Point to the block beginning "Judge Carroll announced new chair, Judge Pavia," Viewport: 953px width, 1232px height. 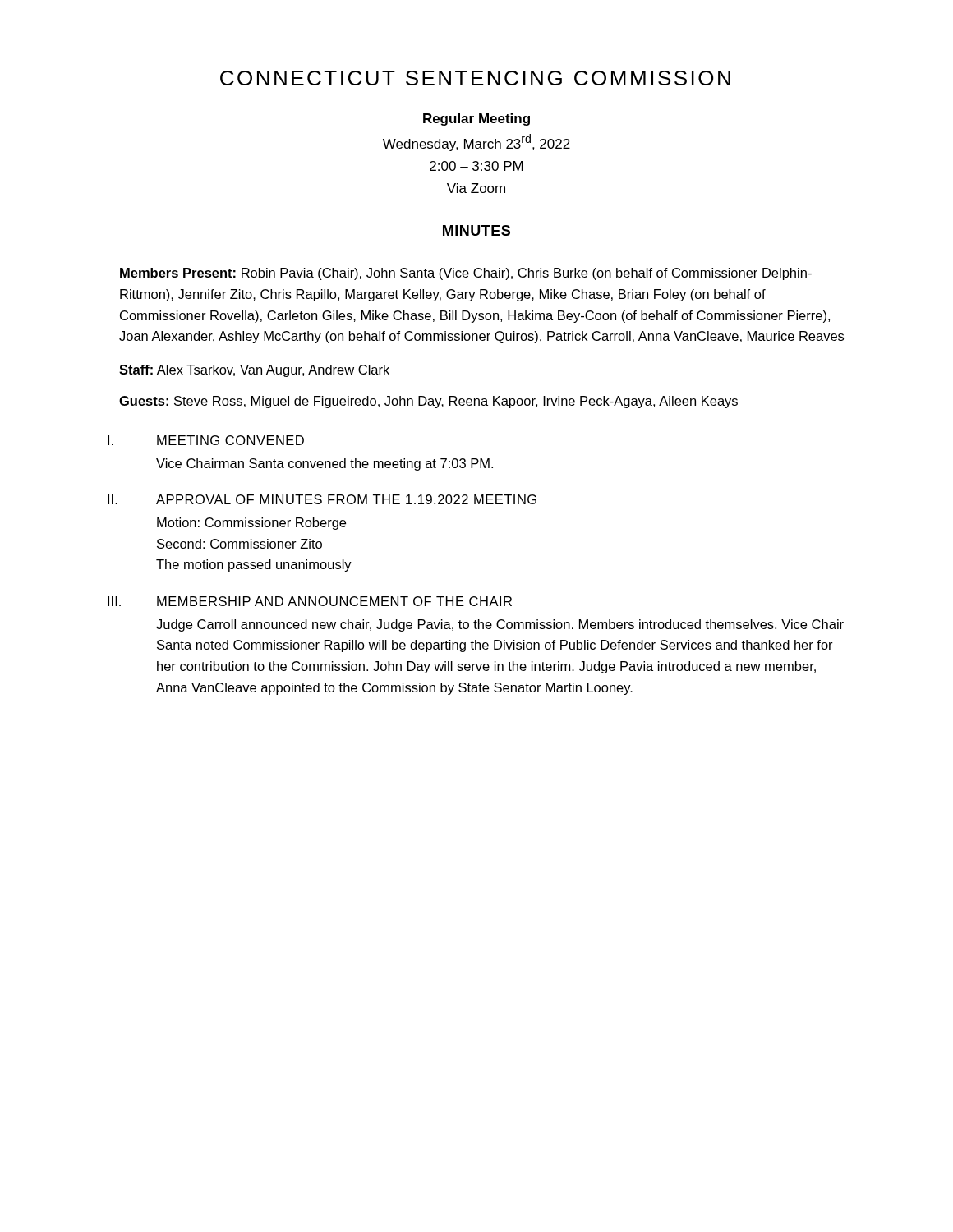[x=500, y=656]
